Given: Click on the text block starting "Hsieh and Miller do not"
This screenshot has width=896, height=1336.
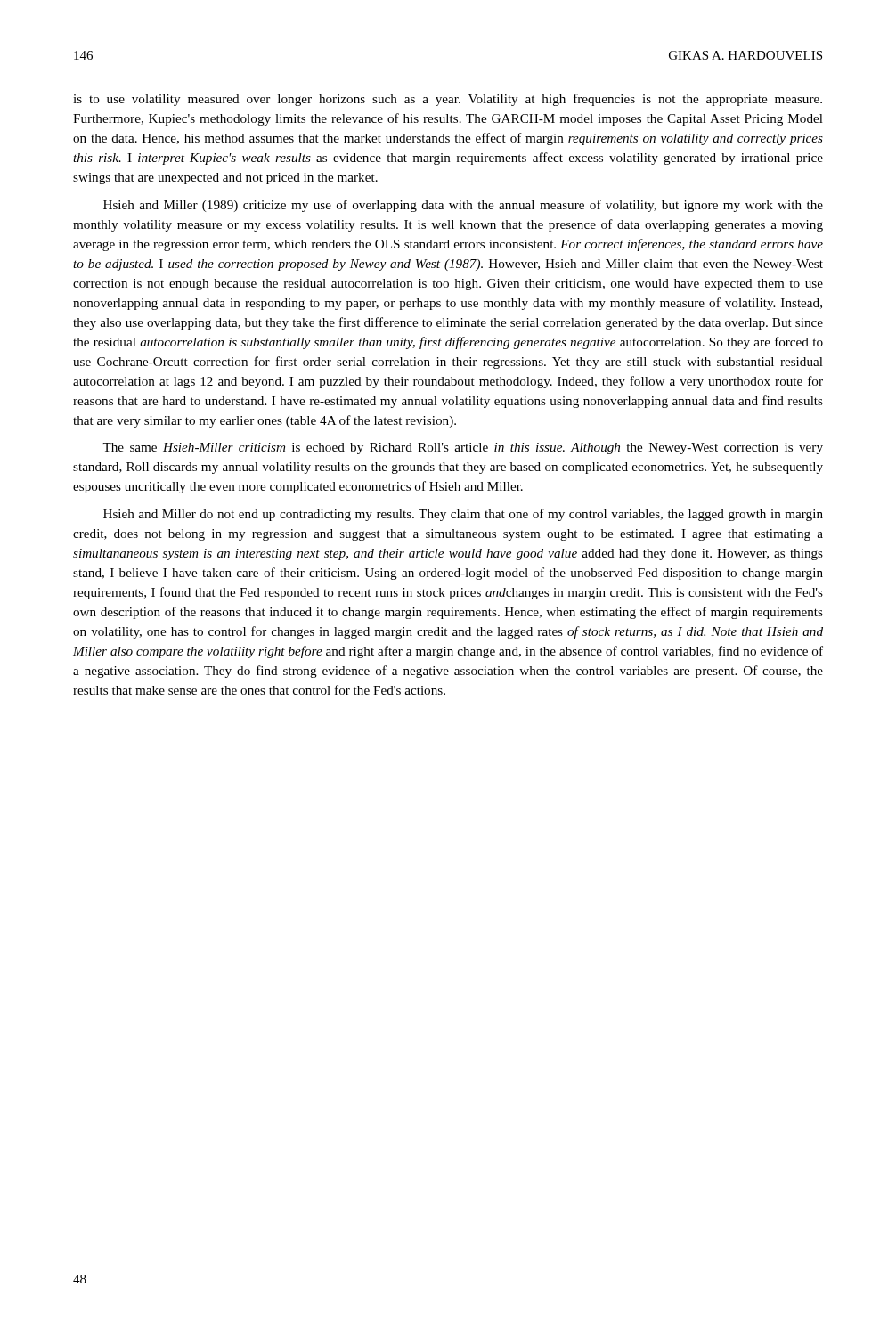Looking at the screenshot, I should [x=448, y=602].
